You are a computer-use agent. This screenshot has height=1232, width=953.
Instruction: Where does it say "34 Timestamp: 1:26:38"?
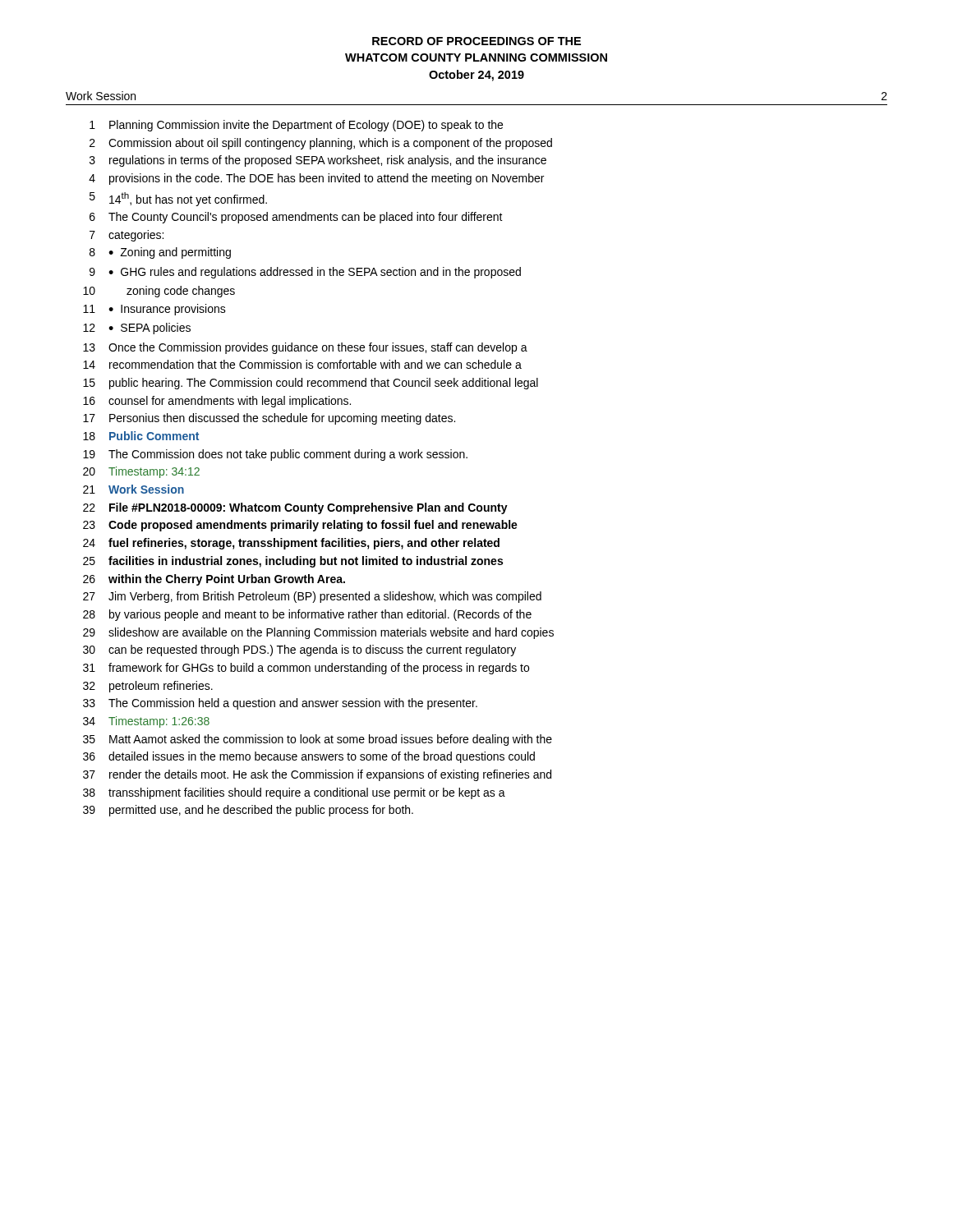(146, 722)
